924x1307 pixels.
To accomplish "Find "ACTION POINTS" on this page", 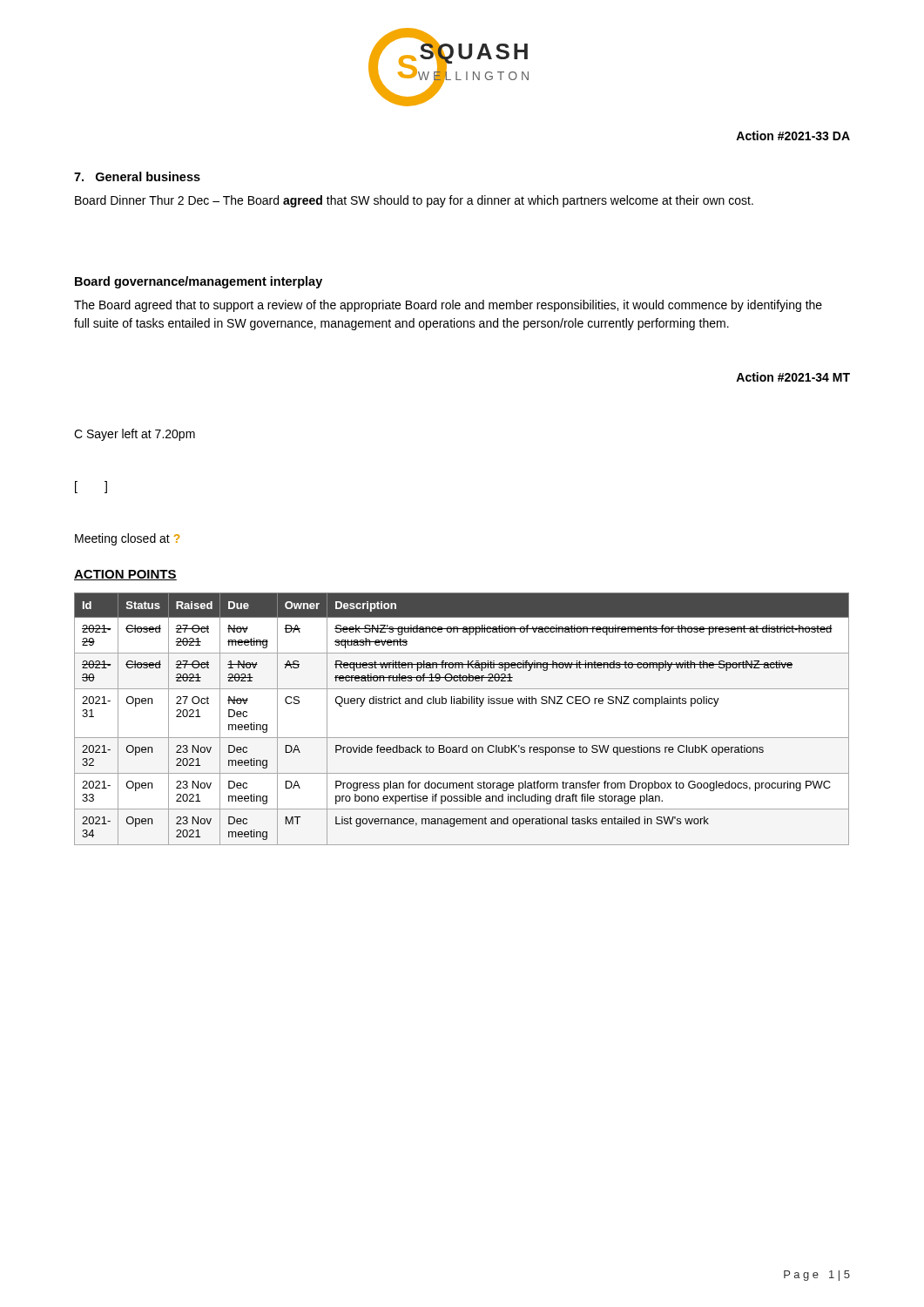I will point(125,574).
